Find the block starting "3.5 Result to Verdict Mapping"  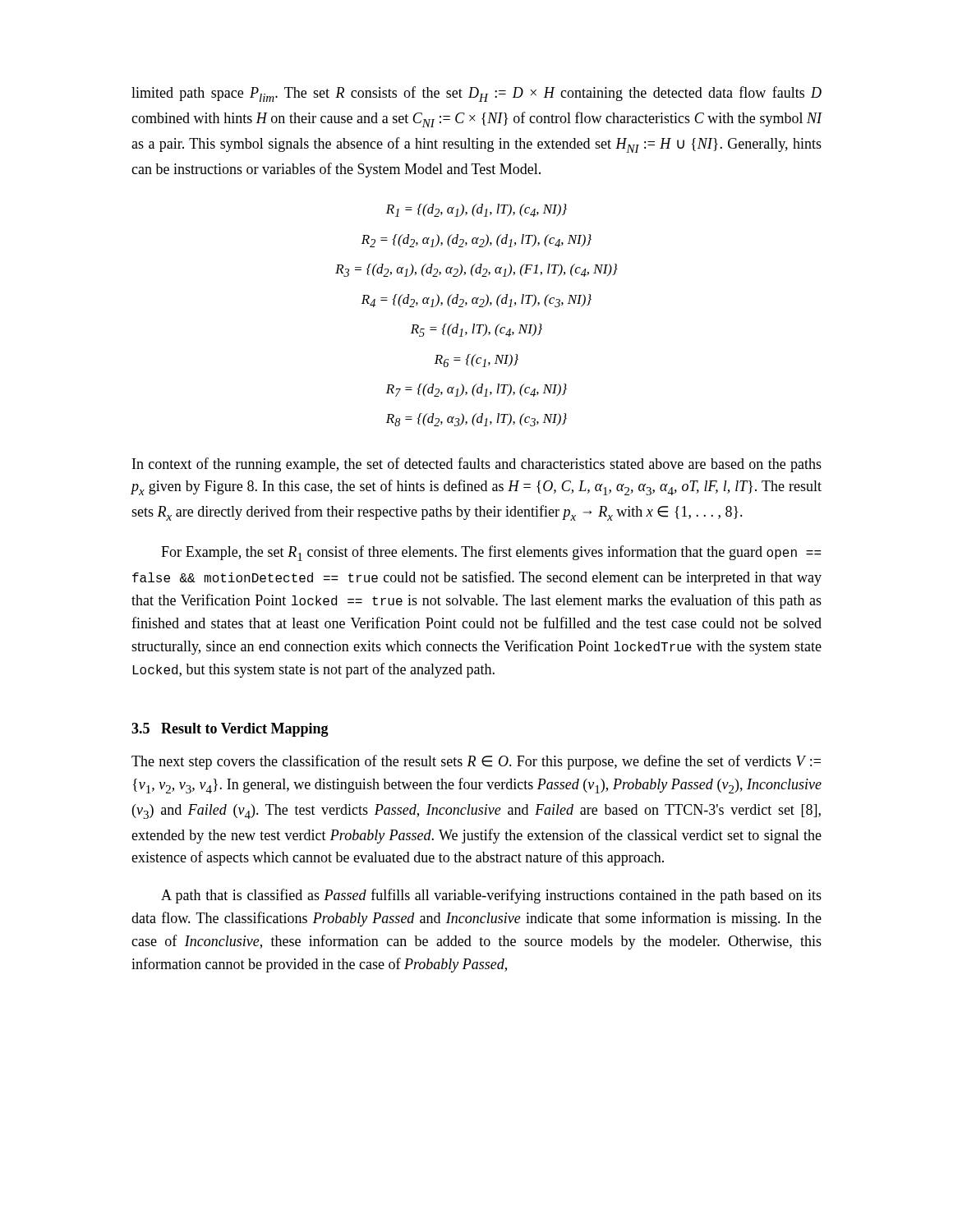click(x=230, y=729)
